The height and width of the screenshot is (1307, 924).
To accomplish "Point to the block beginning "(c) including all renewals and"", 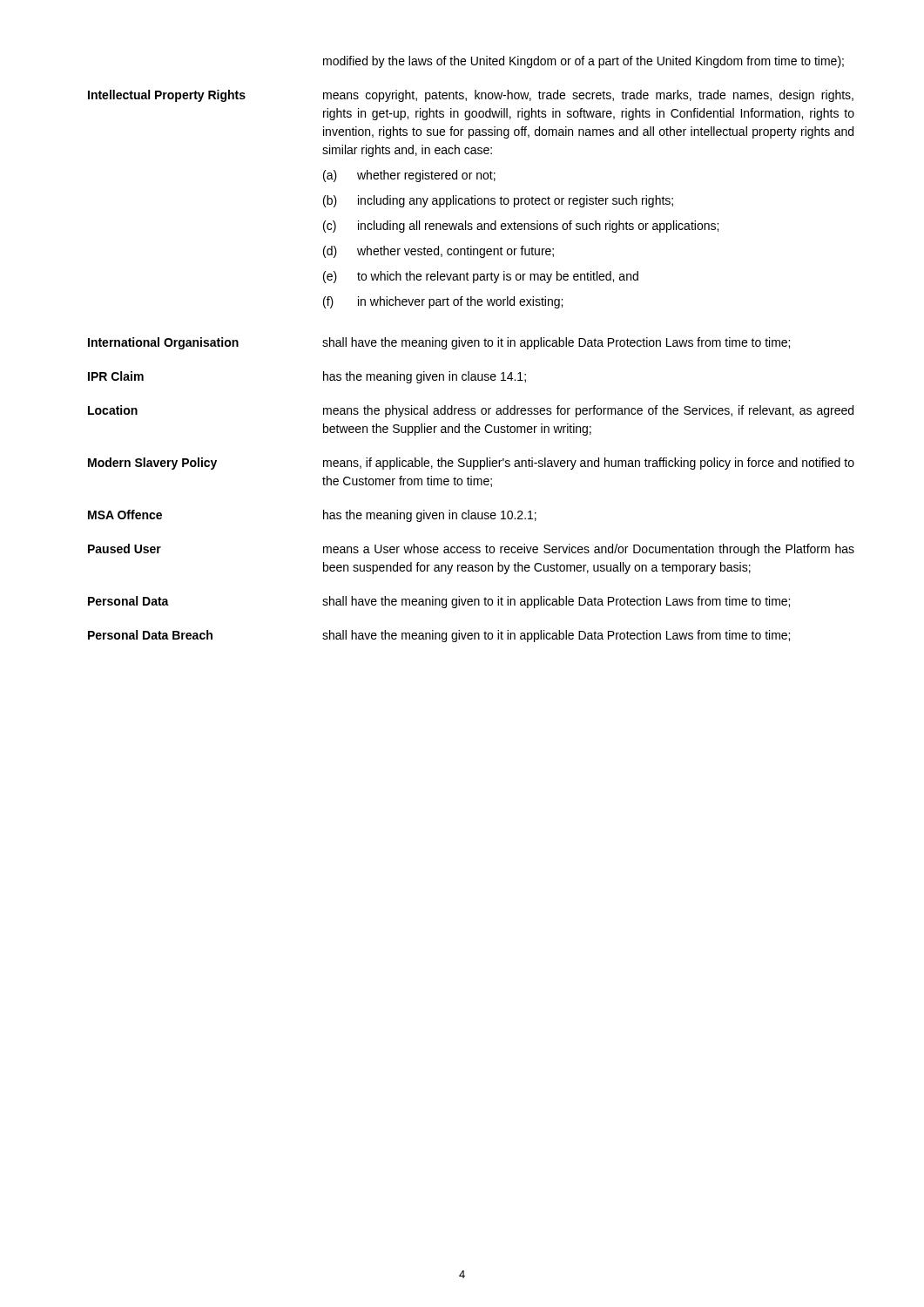I will coord(588,226).
